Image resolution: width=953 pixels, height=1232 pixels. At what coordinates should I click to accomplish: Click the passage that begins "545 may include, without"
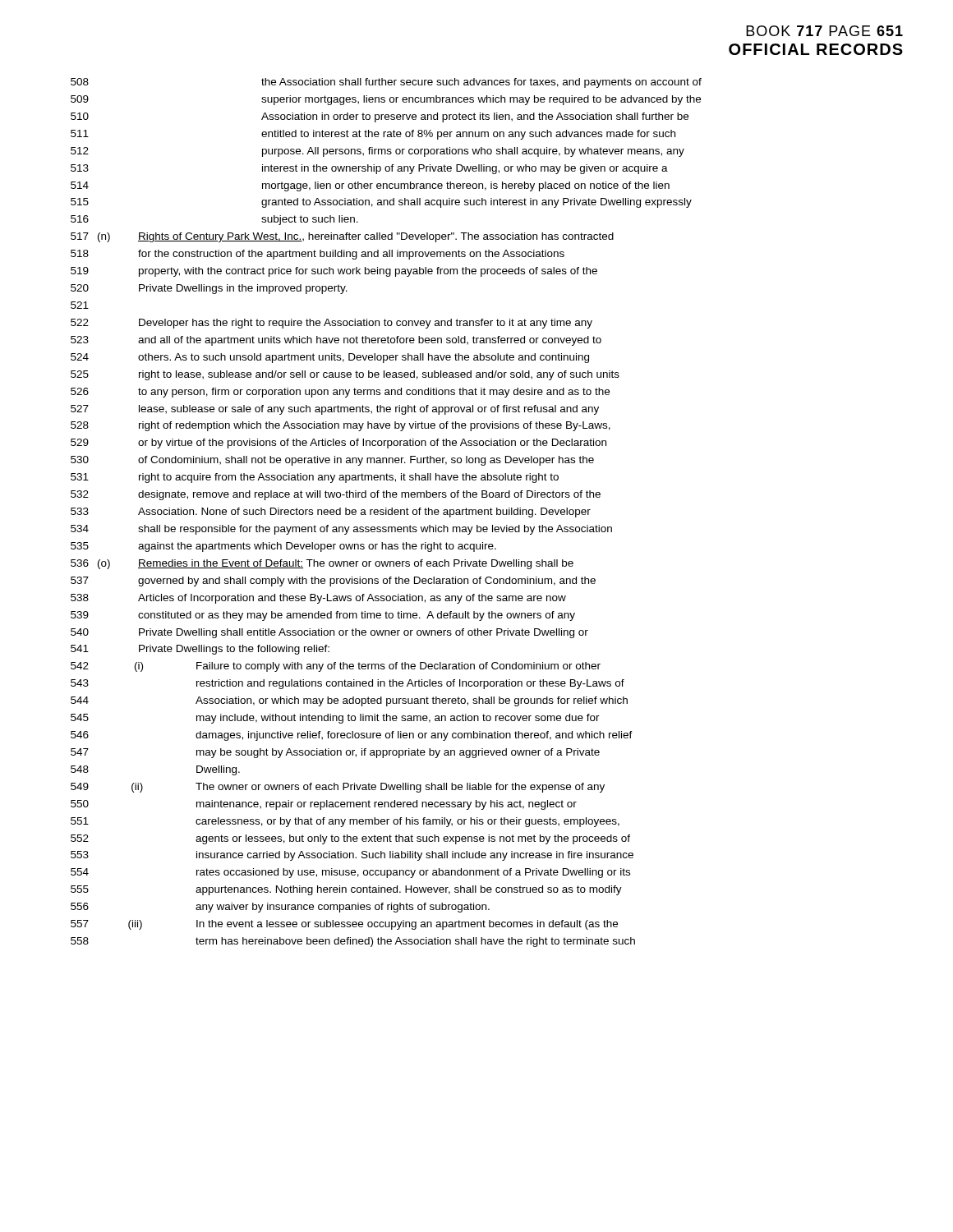pos(476,718)
